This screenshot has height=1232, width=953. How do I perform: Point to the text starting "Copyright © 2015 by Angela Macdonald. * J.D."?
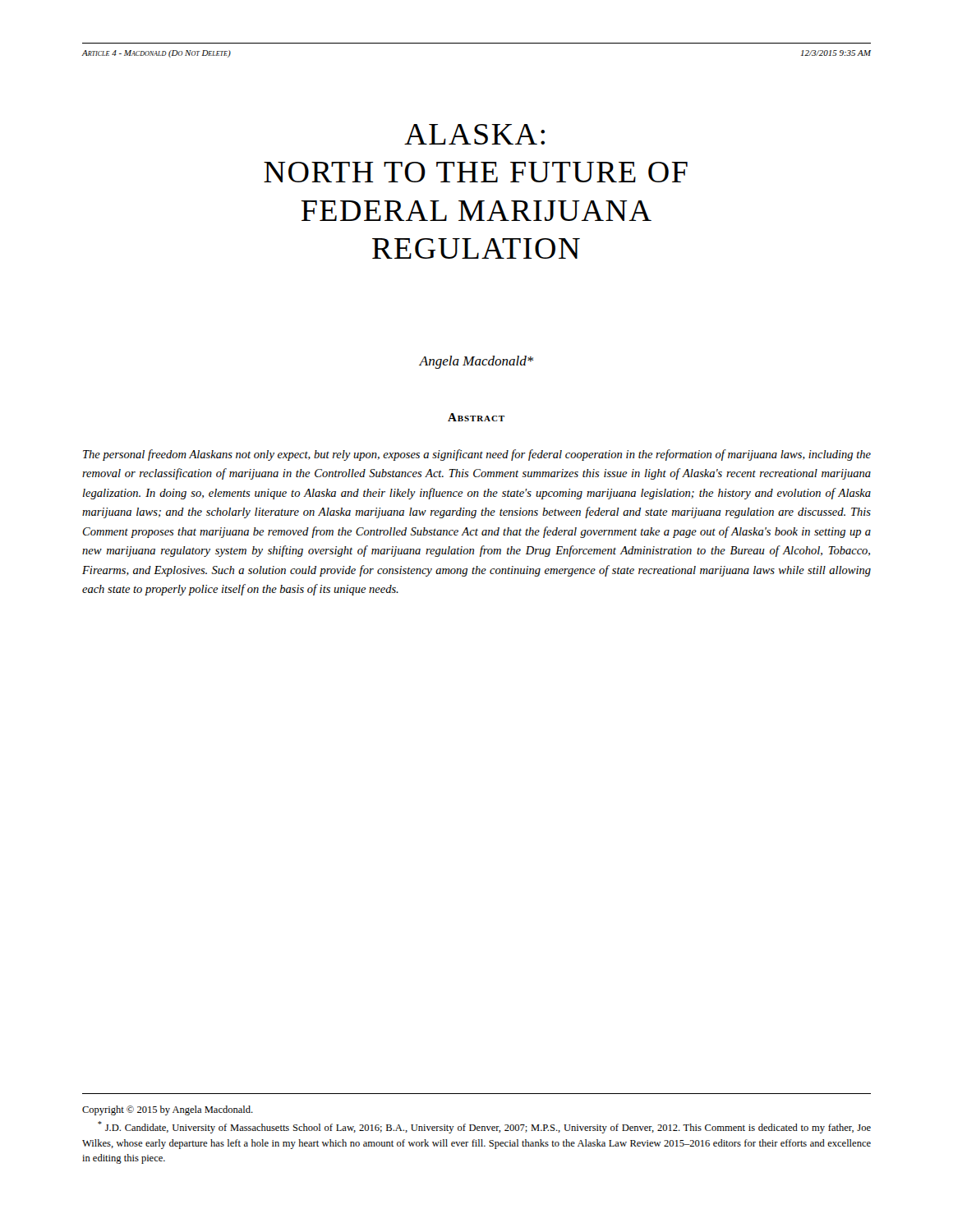pyautogui.click(x=476, y=1134)
